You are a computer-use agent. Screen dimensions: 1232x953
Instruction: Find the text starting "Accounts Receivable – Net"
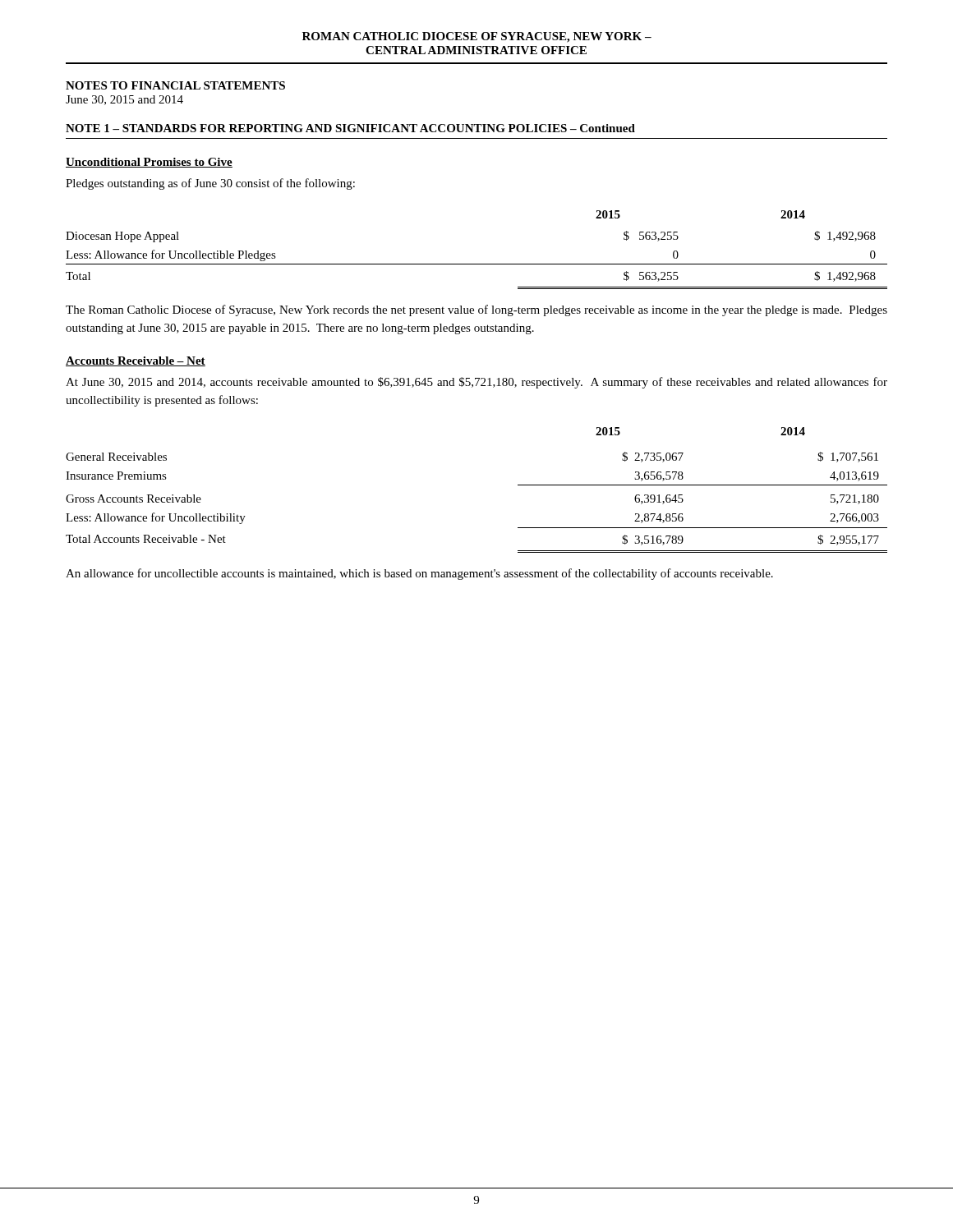tap(136, 361)
